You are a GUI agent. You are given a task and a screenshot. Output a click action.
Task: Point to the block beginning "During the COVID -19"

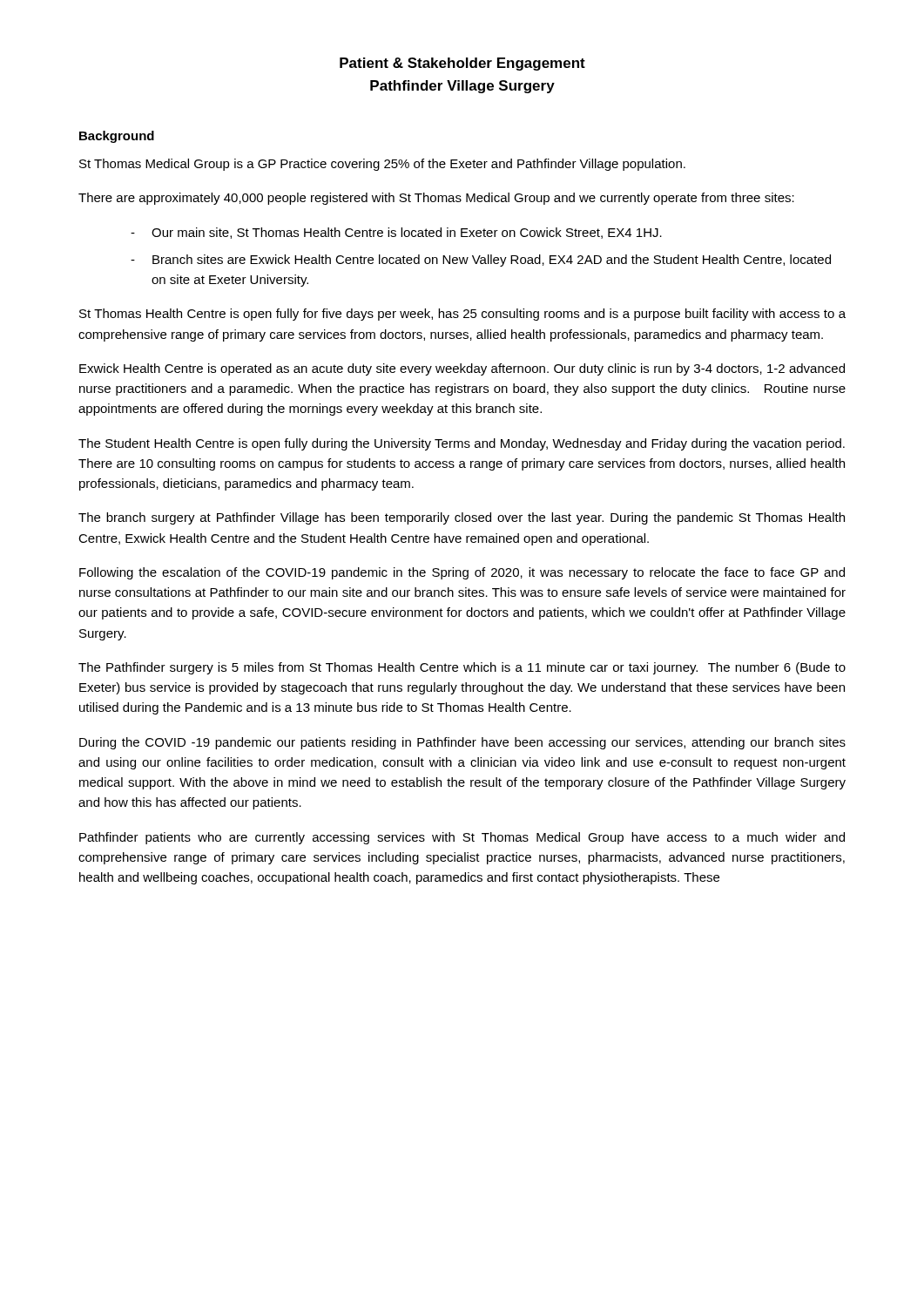pyautogui.click(x=462, y=772)
